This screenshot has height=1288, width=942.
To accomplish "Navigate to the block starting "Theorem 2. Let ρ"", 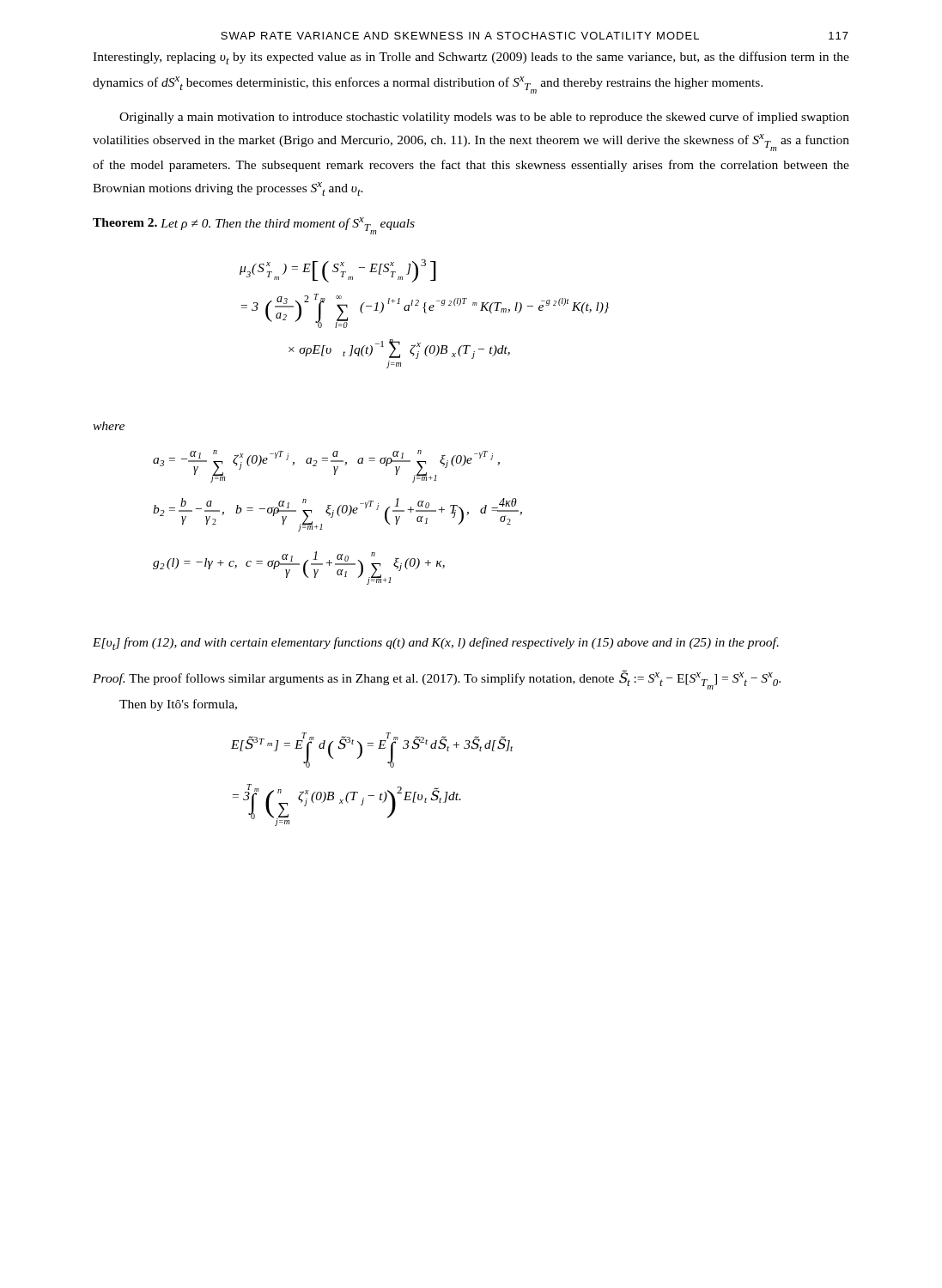I will click(x=254, y=226).
